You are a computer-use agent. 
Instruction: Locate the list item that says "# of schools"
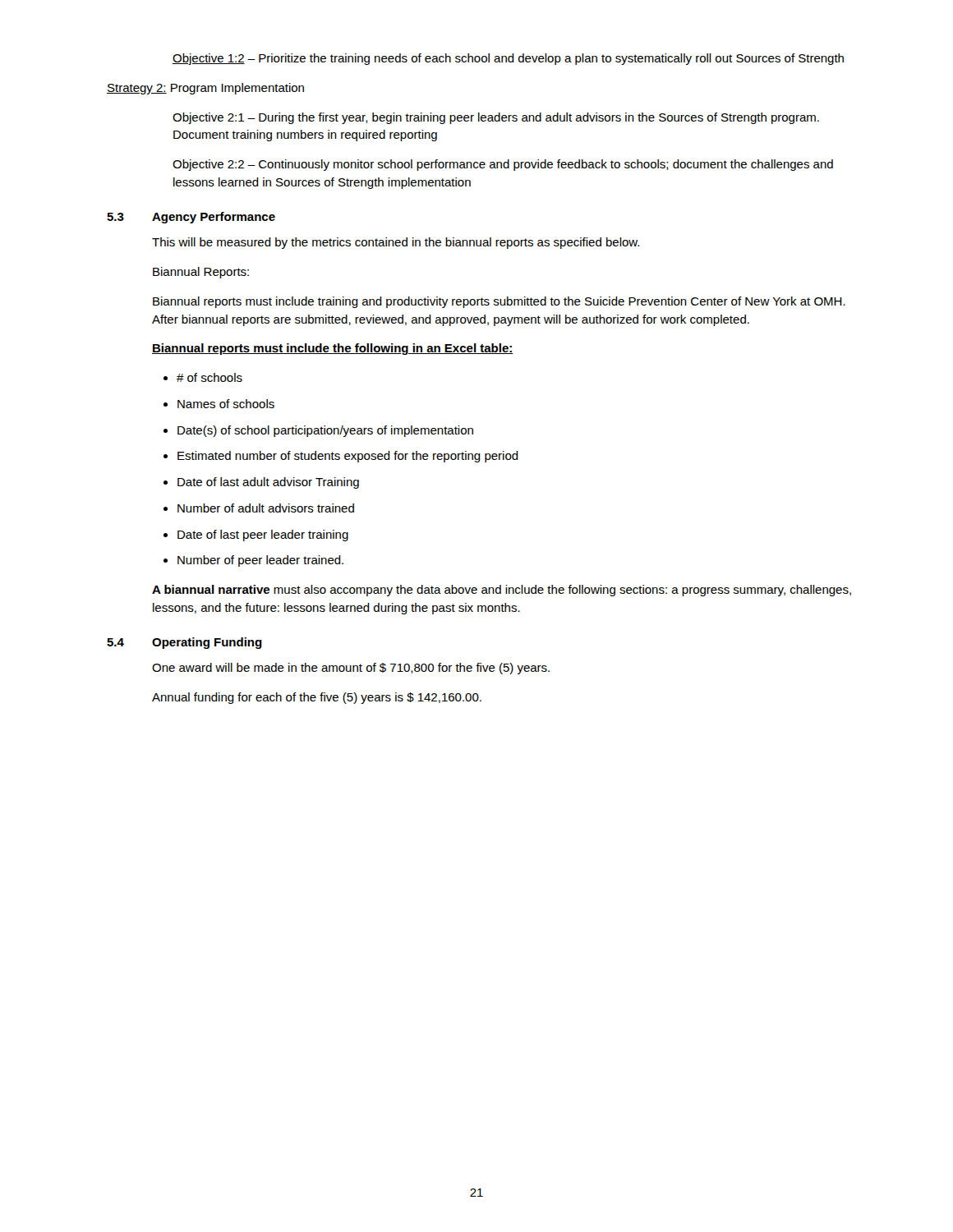point(210,377)
